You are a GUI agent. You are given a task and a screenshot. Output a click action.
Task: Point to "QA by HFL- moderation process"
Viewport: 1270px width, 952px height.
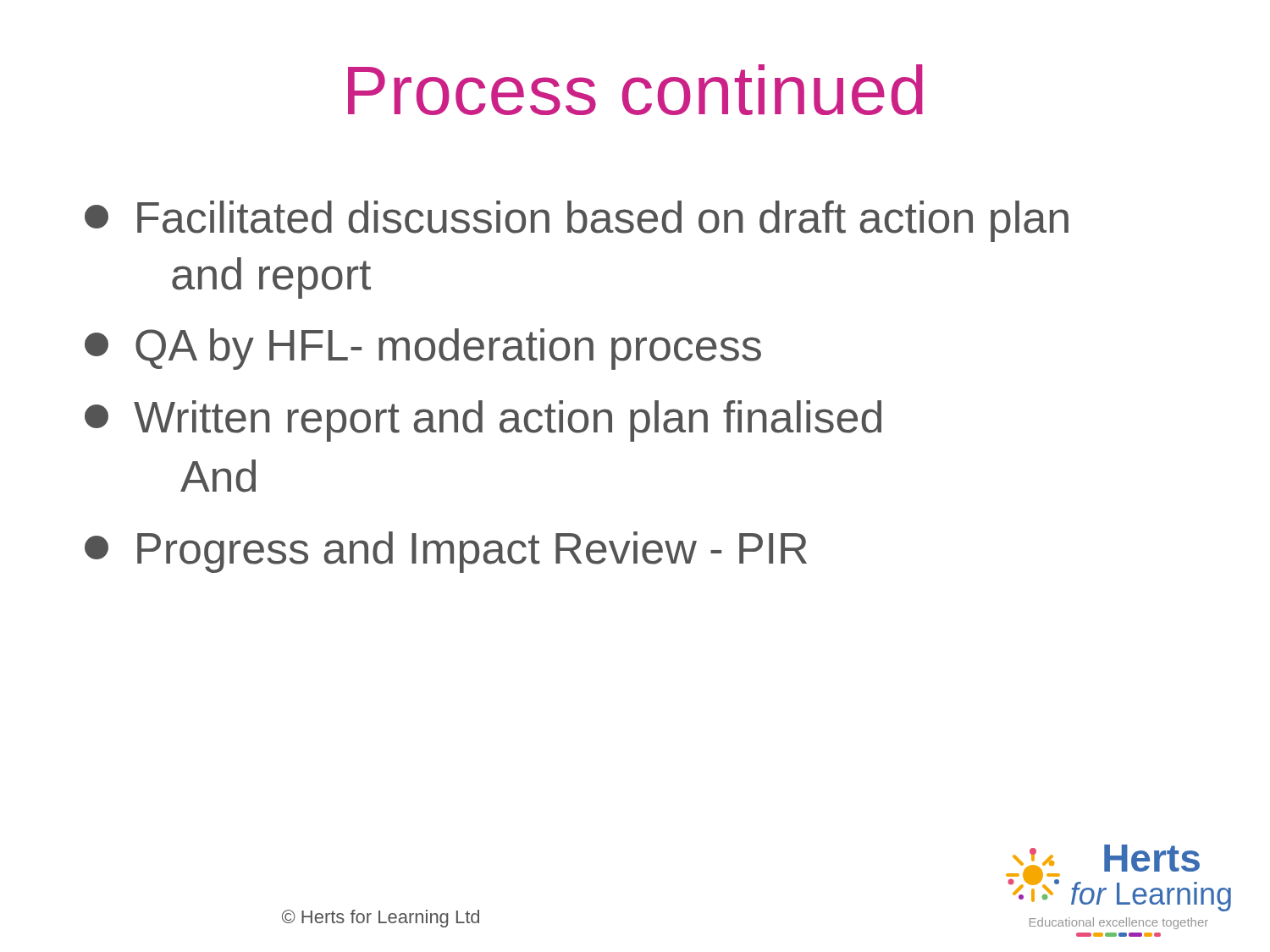(644, 346)
